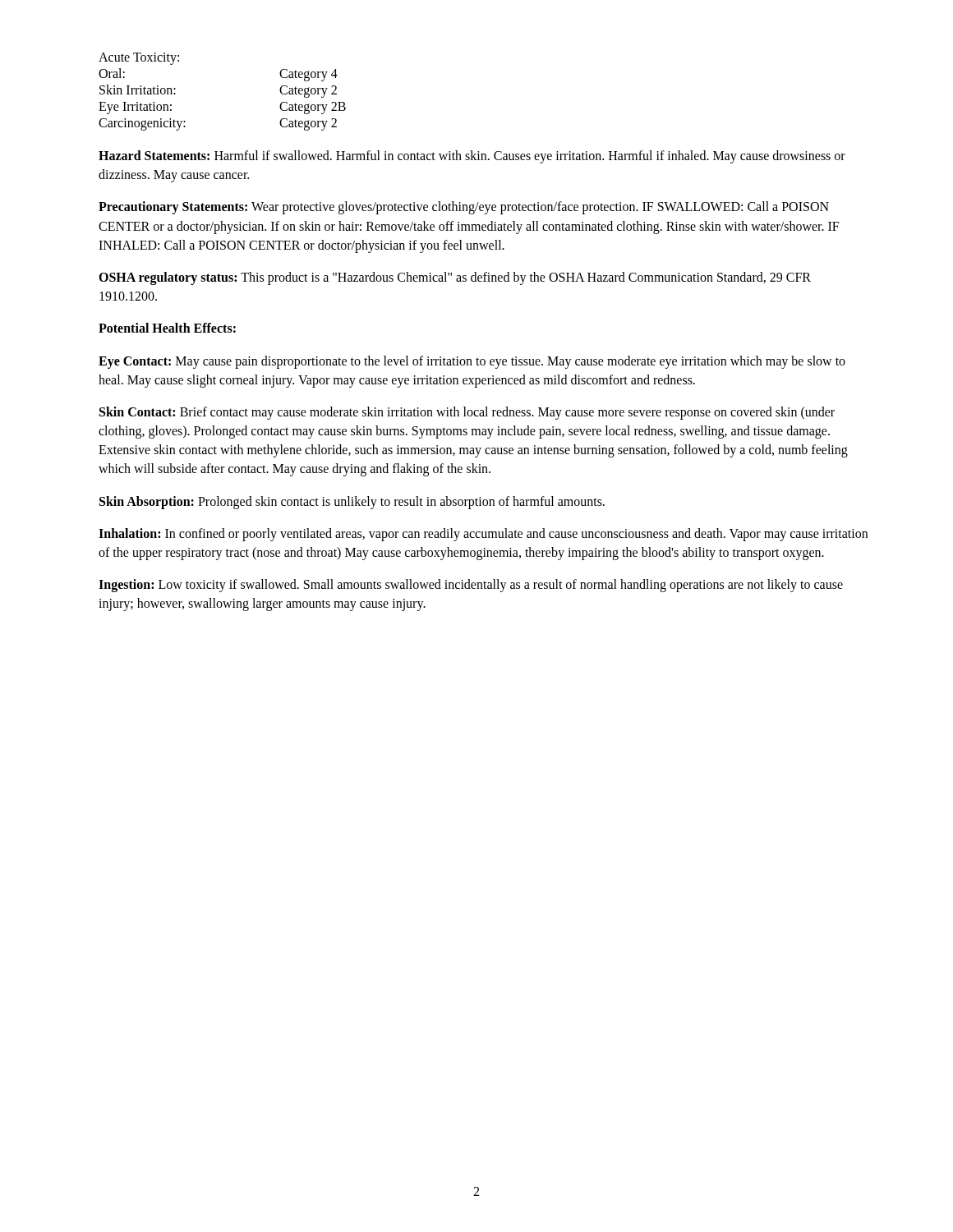
Task: Click on the region starting "OSHA regulatory status: This product"
Action: [x=455, y=287]
